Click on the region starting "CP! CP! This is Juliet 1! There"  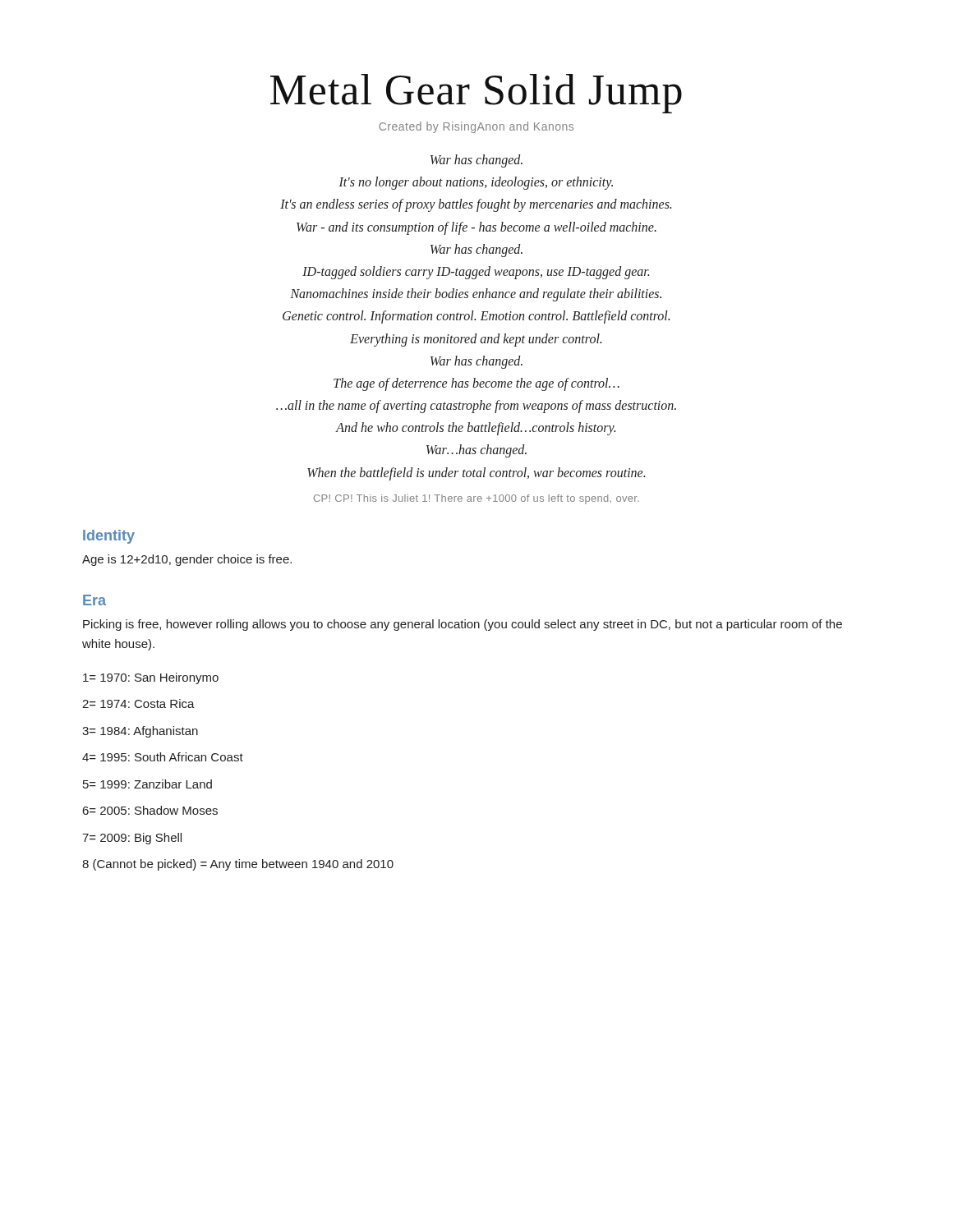click(476, 498)
